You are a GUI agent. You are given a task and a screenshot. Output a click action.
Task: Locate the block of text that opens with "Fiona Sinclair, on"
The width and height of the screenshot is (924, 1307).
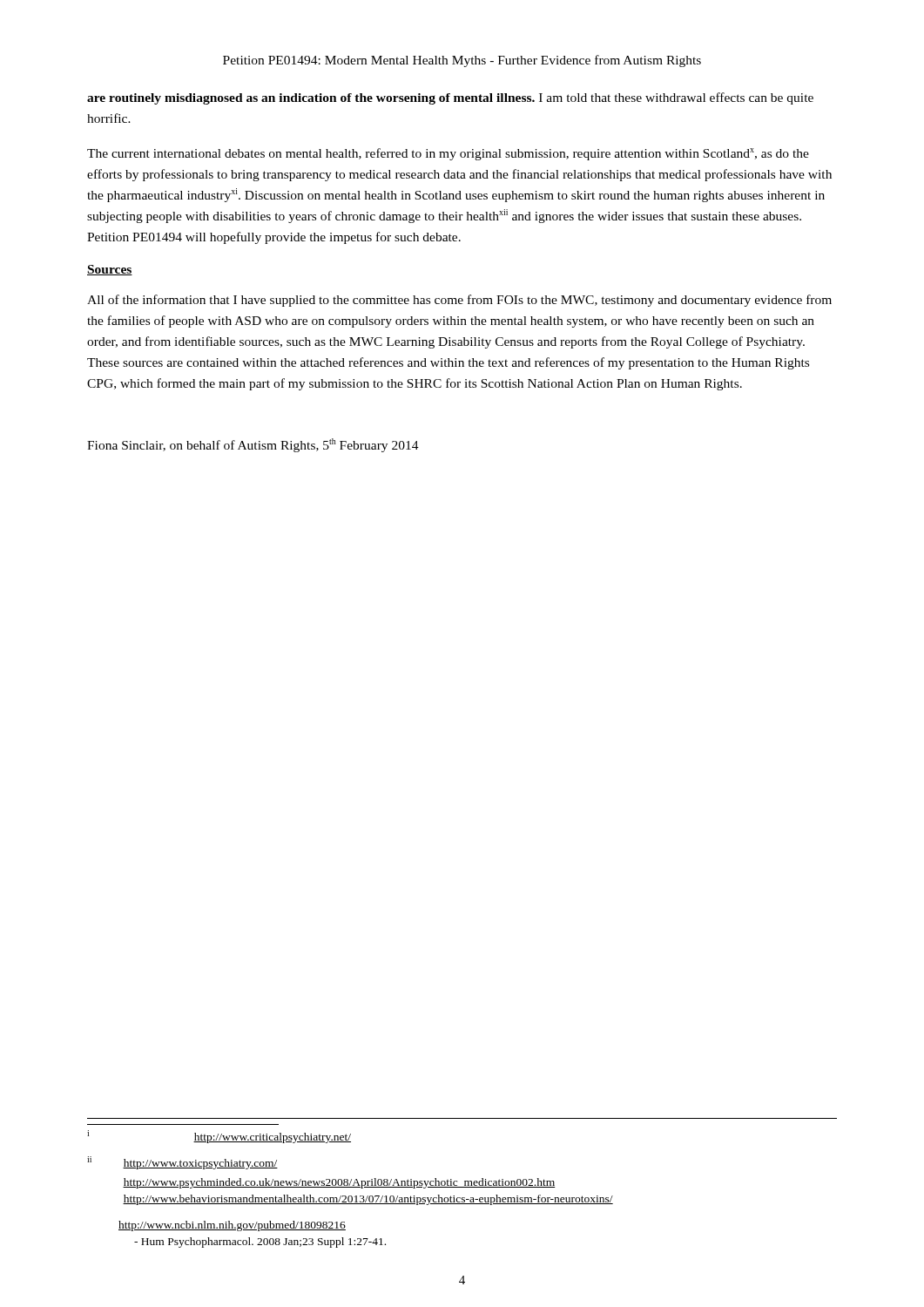(253, 445)
